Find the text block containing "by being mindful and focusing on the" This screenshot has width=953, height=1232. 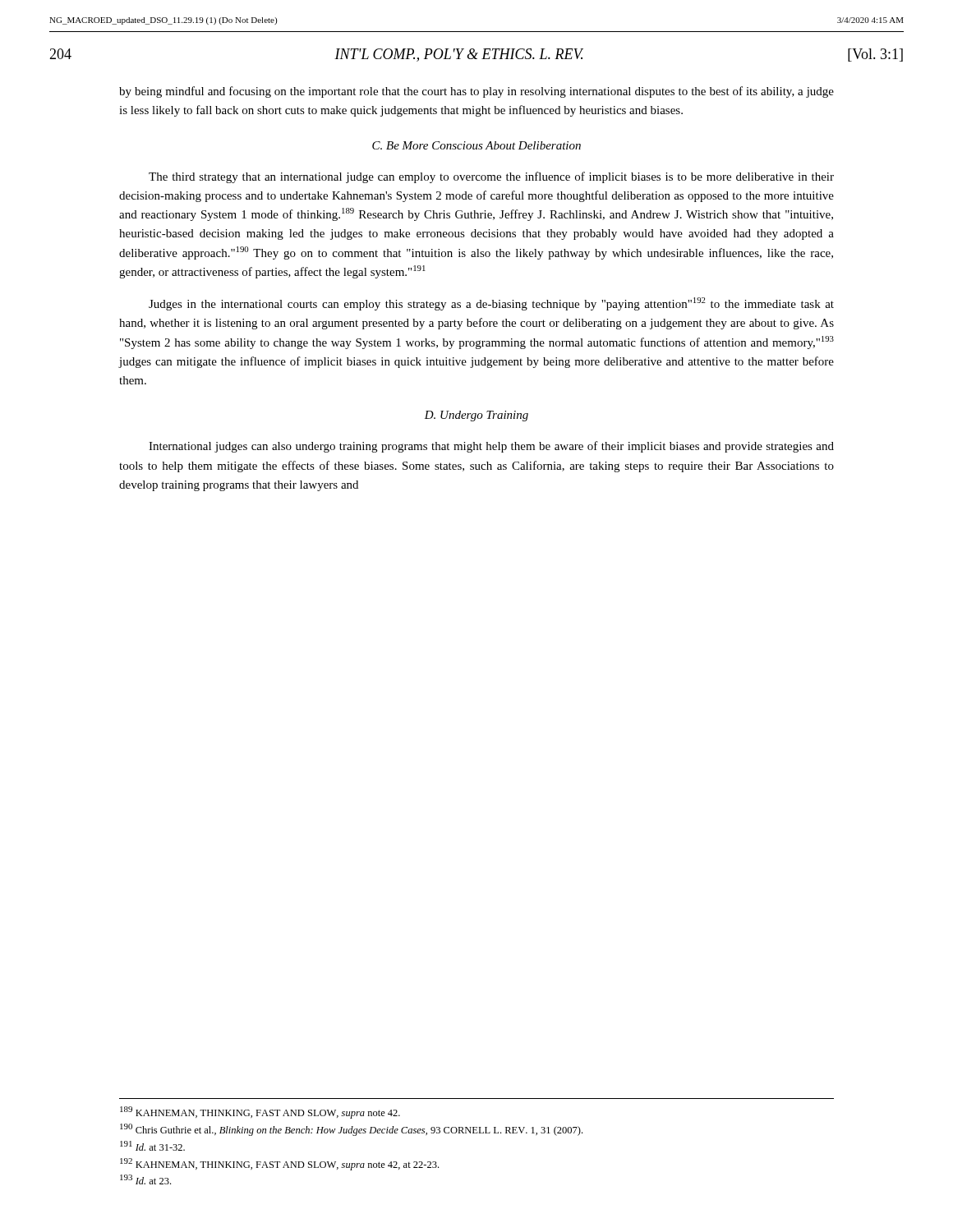476,101
